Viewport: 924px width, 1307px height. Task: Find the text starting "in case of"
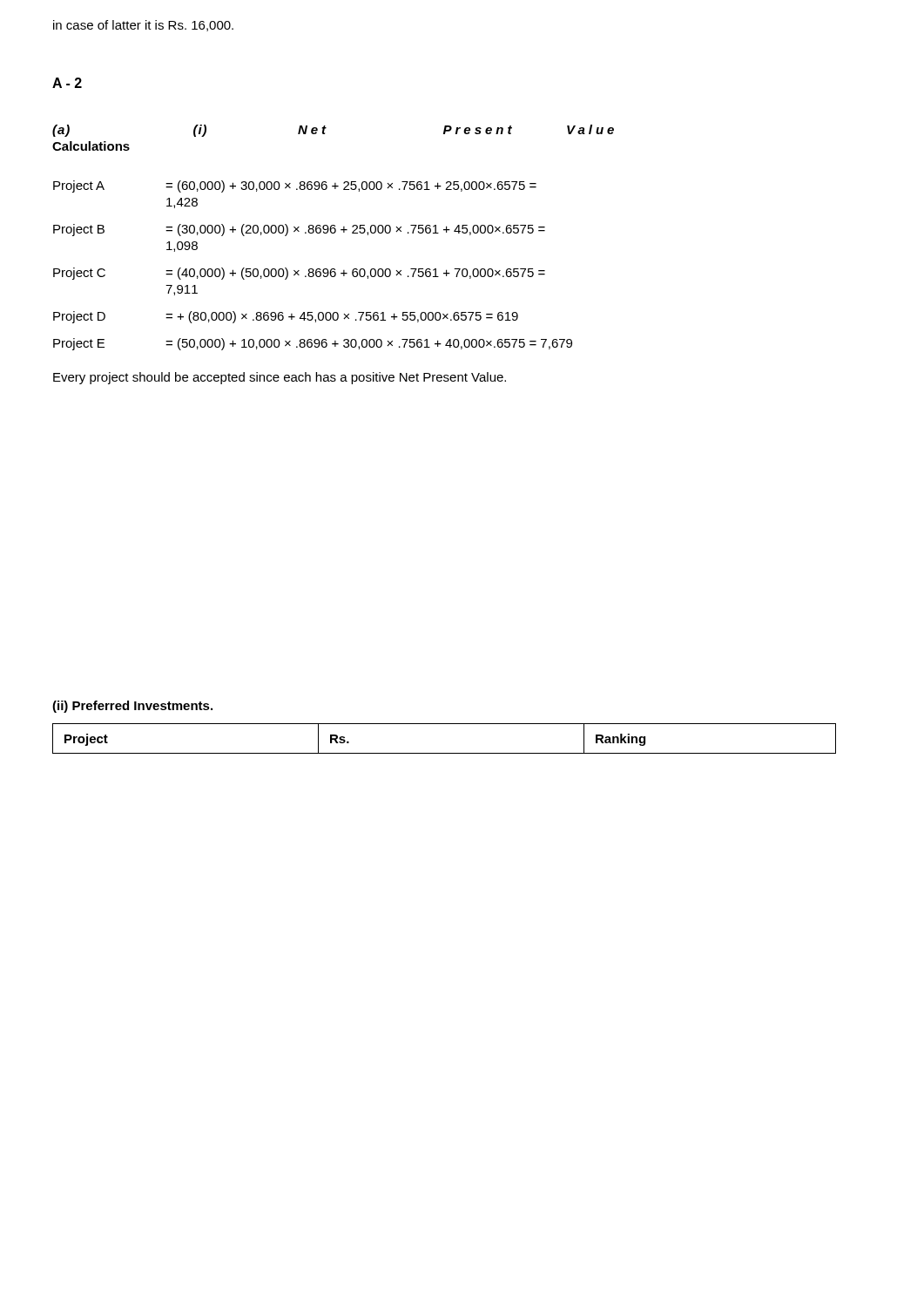click(143, 25)
